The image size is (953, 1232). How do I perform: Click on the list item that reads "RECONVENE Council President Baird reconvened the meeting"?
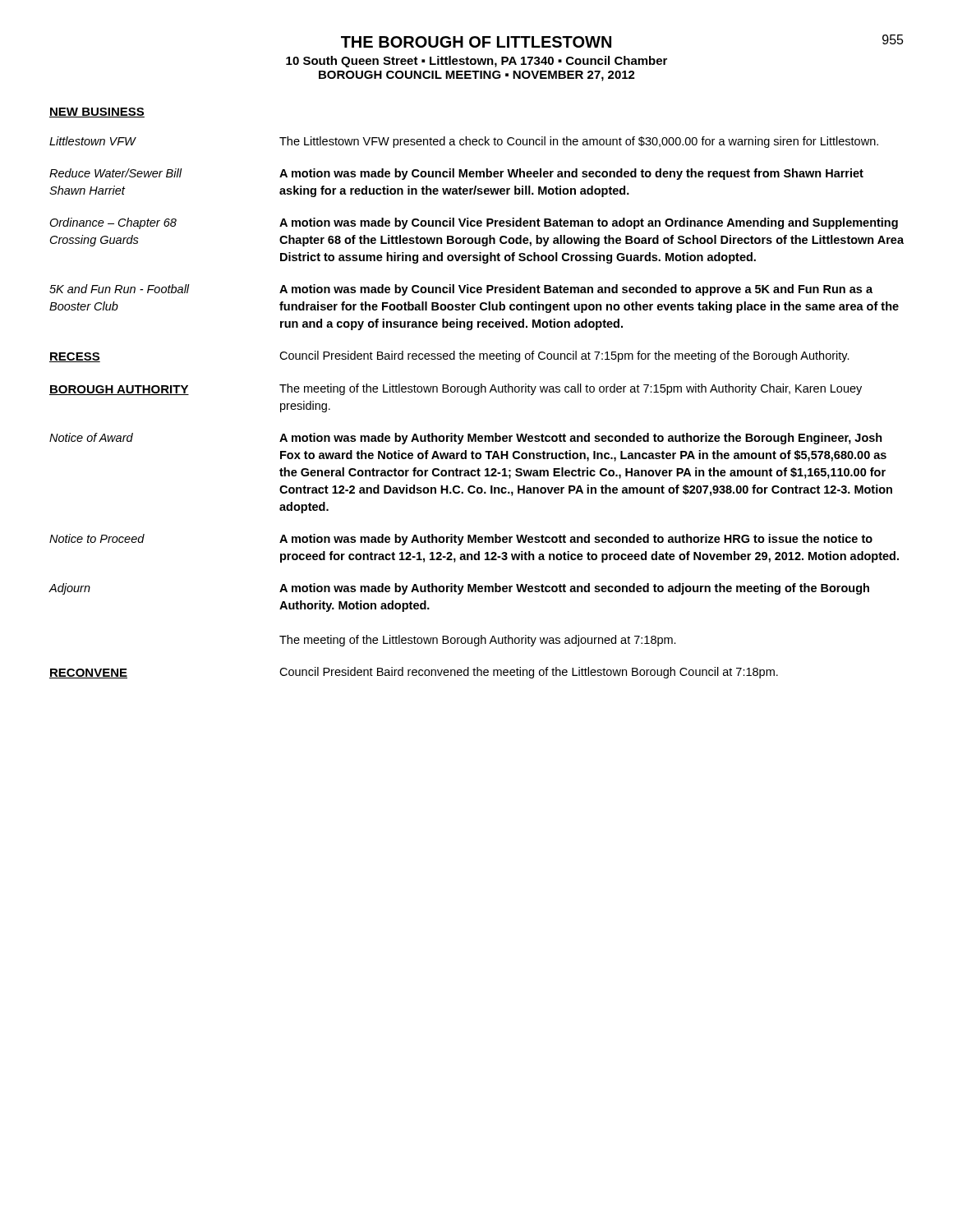pyautogui.click(x=476, y=673)
